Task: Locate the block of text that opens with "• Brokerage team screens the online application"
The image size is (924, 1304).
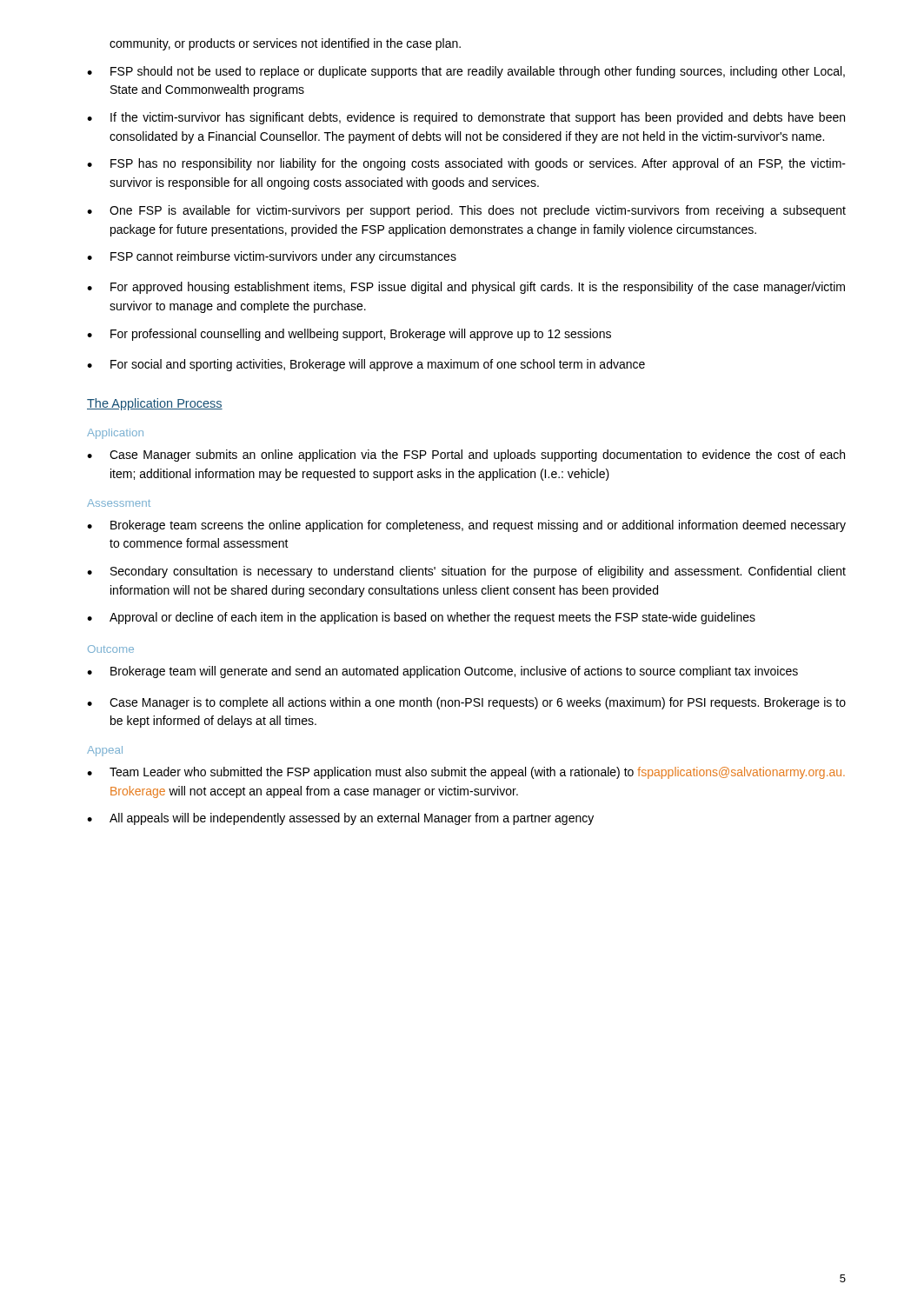Action: [466, 535]
